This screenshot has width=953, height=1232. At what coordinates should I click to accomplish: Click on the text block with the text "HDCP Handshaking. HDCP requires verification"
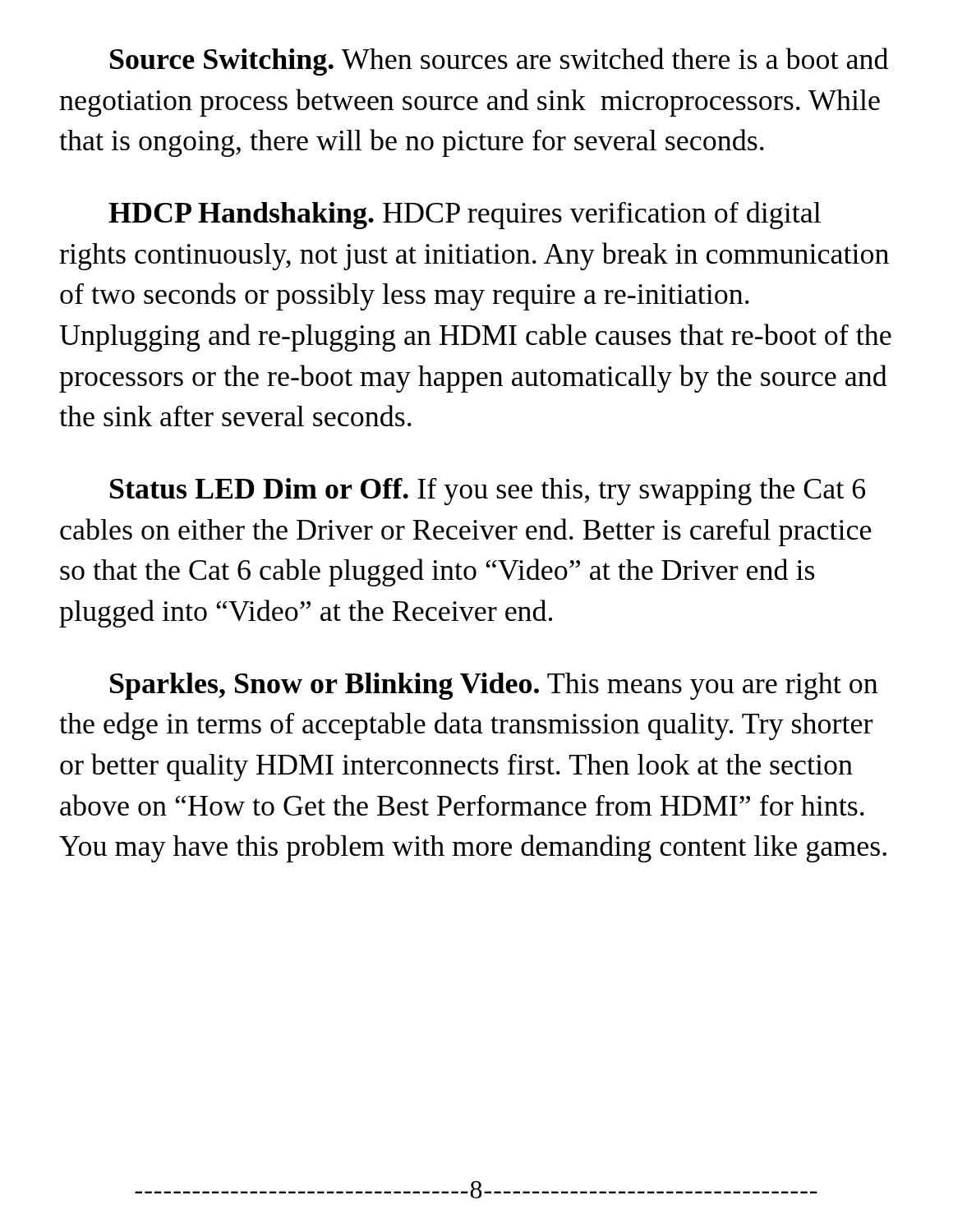point(476,315)
